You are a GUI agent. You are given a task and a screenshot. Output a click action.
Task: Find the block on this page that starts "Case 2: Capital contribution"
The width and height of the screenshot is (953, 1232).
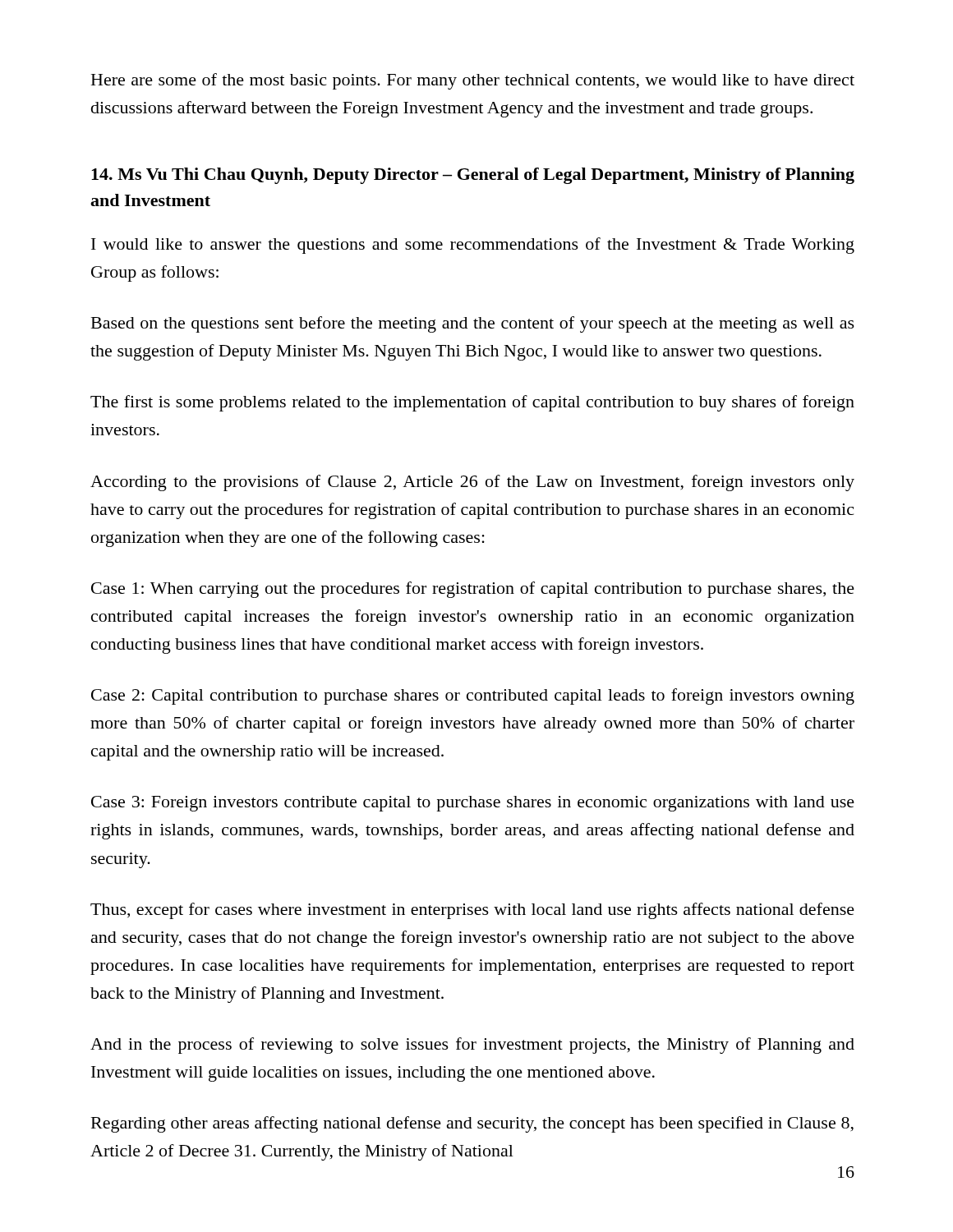[472, 723]
